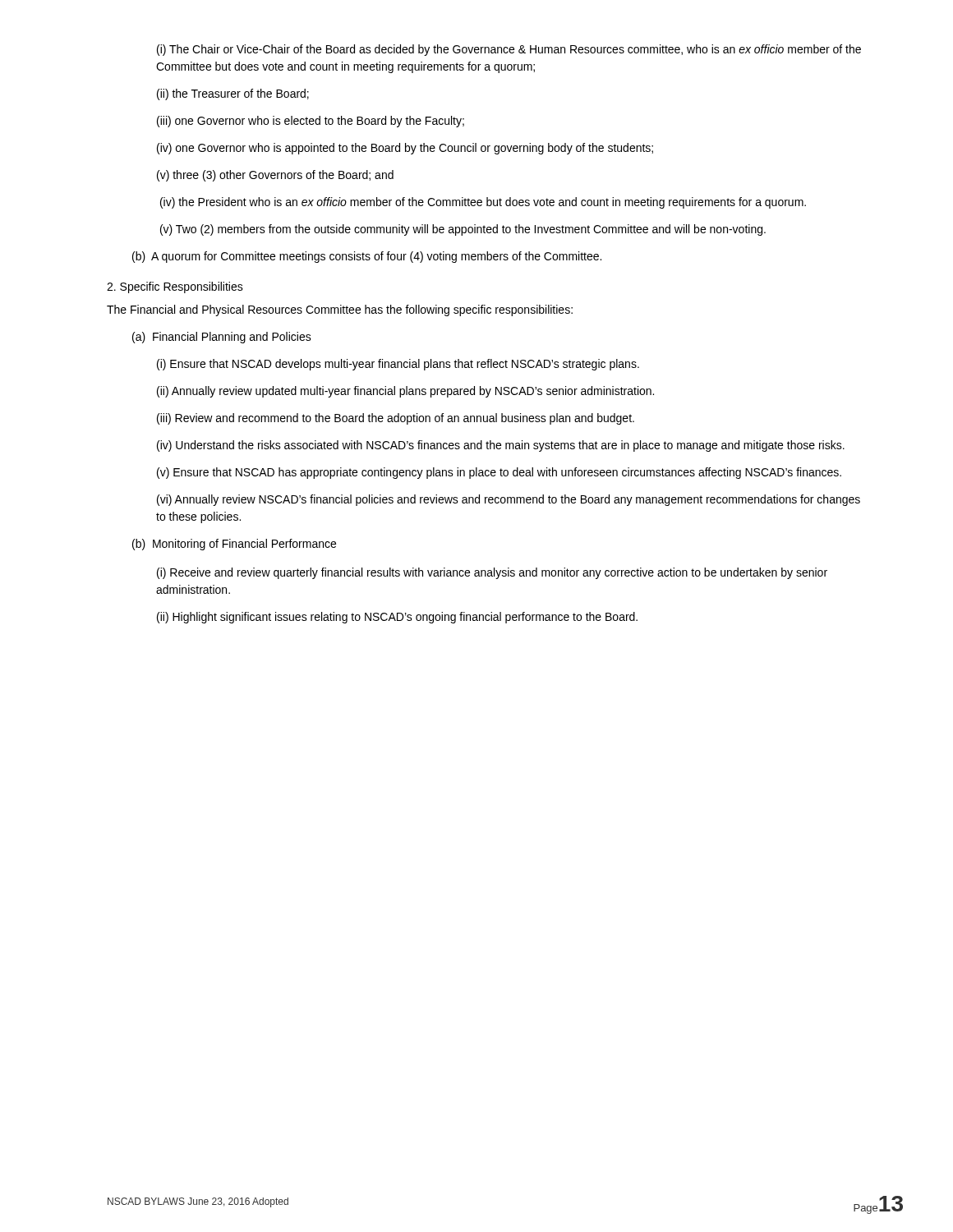Click on the text block starting "(a) Financial Planning"
Viewport: 953px width, 1232px height.
coord(221,337)
